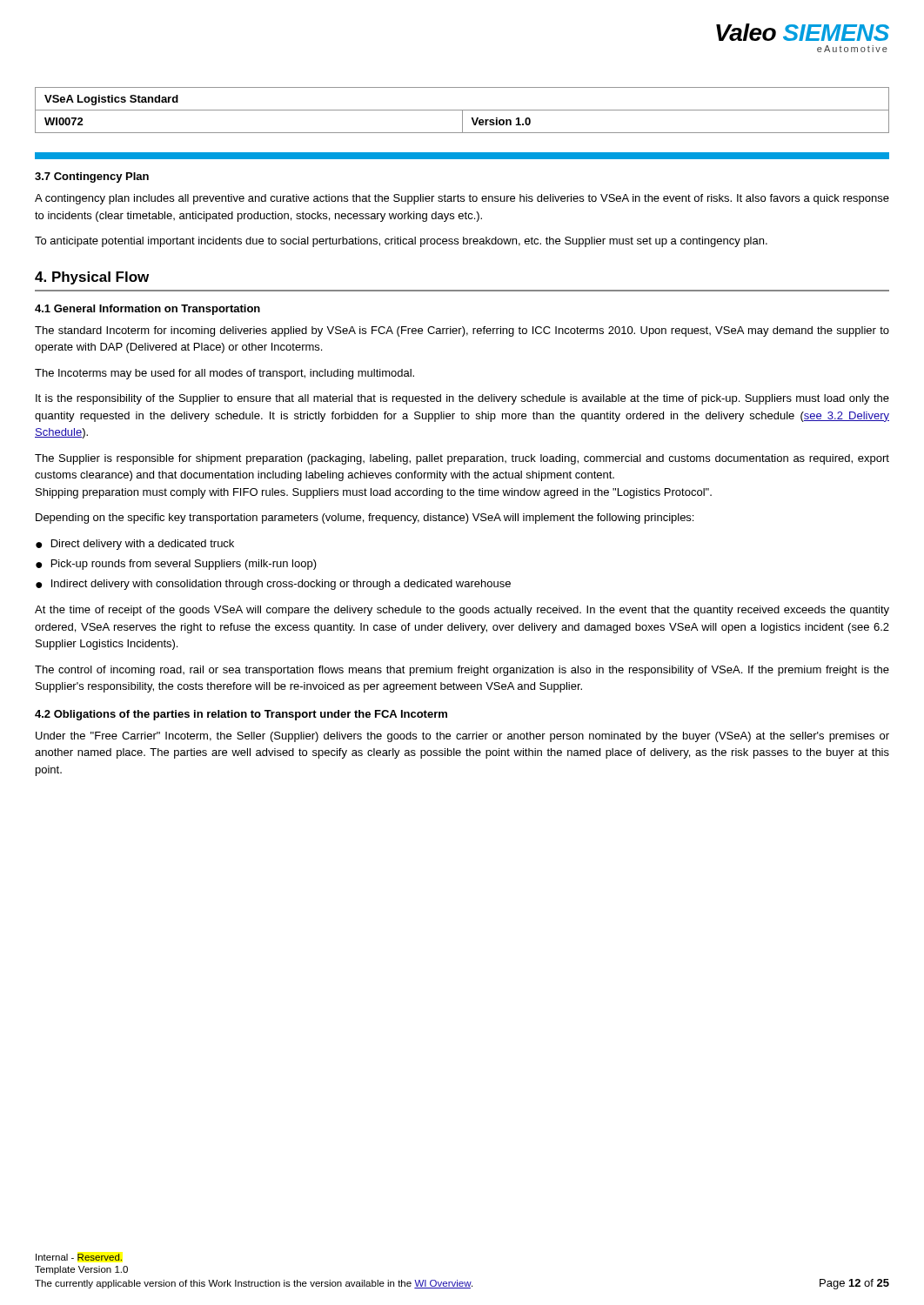Click the passage that begins "At the time"
Screen dimensions: 1305x924
462,626
